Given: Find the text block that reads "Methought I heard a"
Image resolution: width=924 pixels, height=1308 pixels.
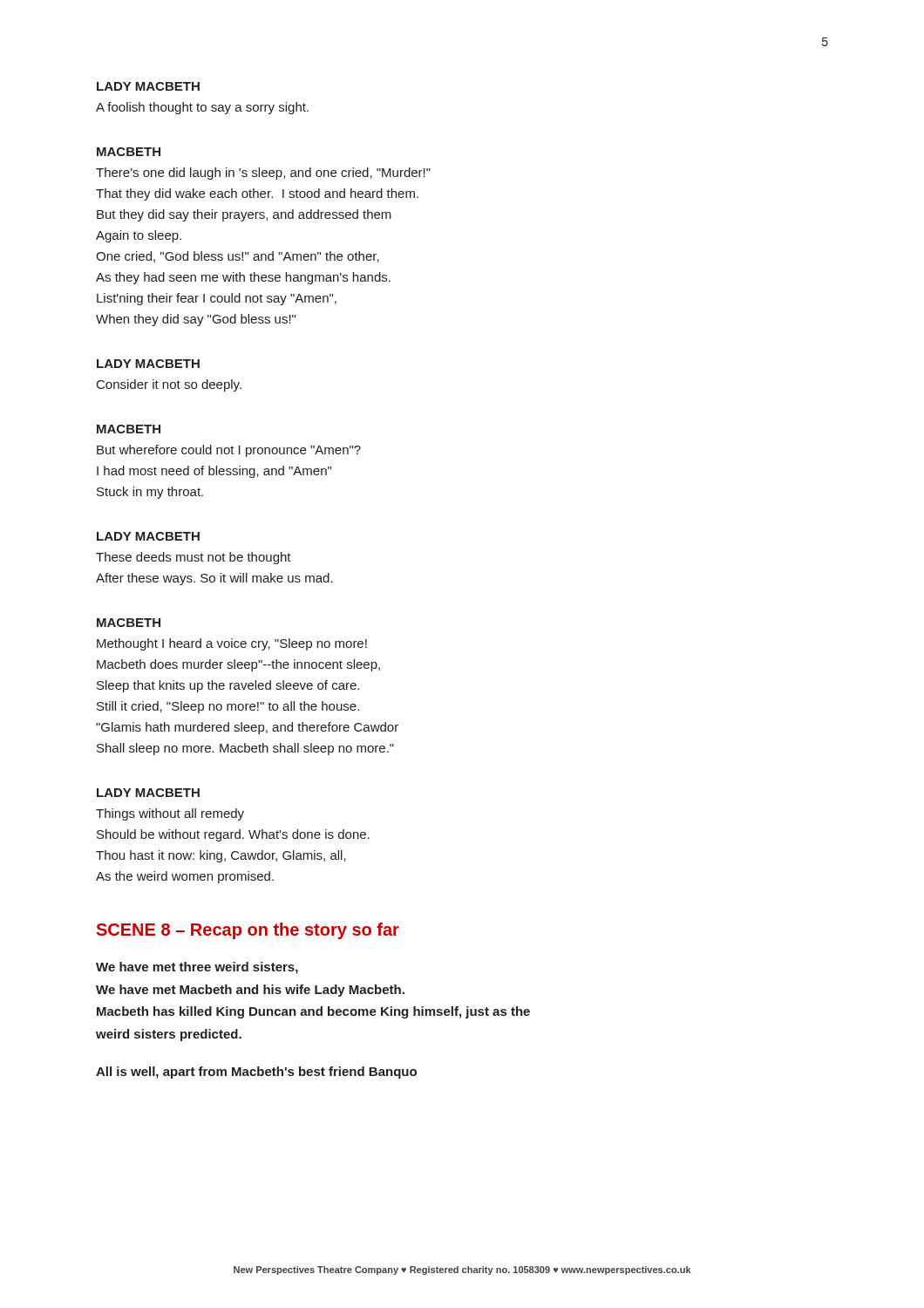Looking at the screenshot, I should tap(247, 695).
